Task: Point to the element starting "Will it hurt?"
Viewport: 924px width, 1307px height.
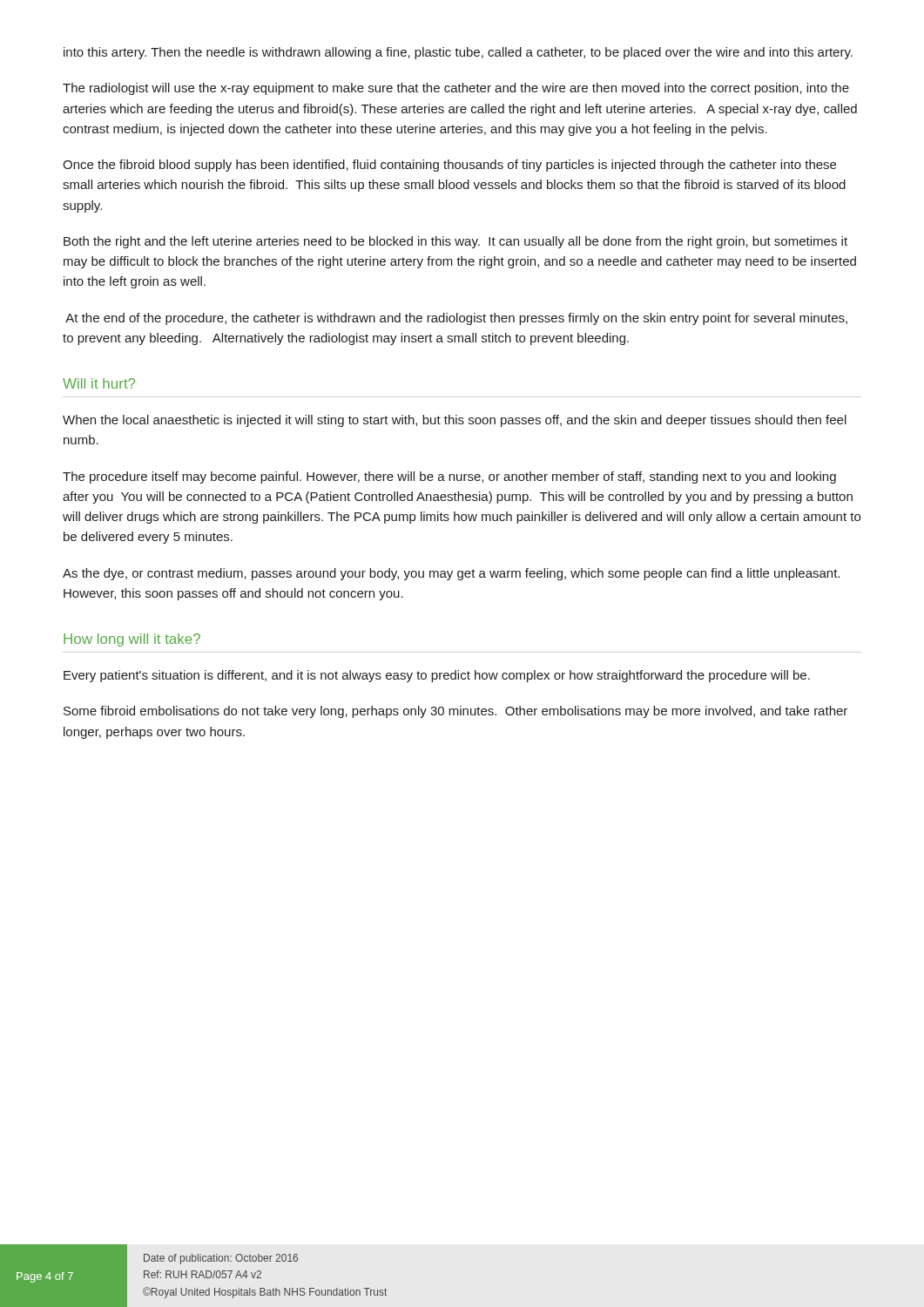Action: tap(99, 384)
